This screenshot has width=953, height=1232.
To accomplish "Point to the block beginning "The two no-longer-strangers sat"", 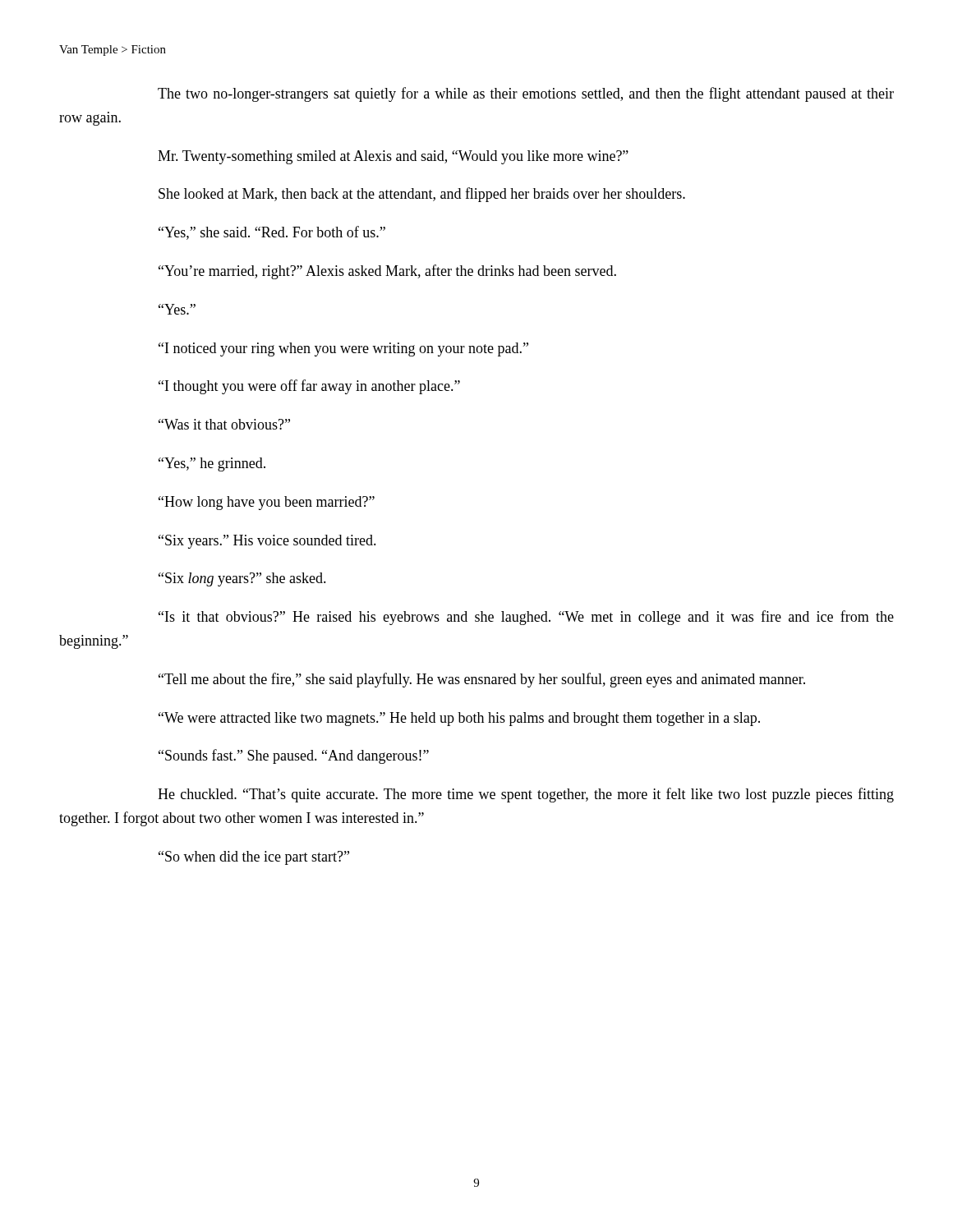I will tap(476, 105).
